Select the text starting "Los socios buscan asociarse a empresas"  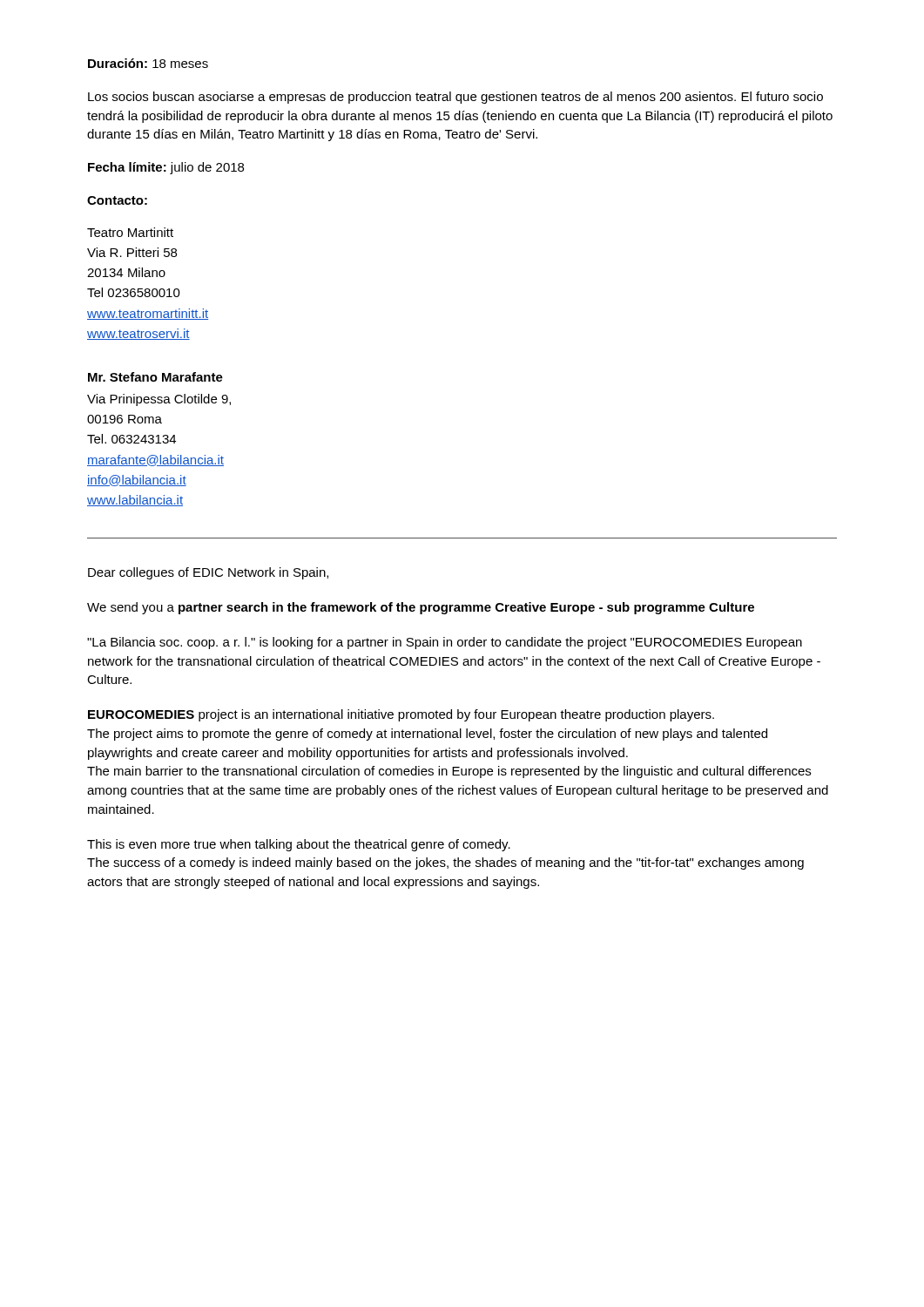(x=462, y=115)
